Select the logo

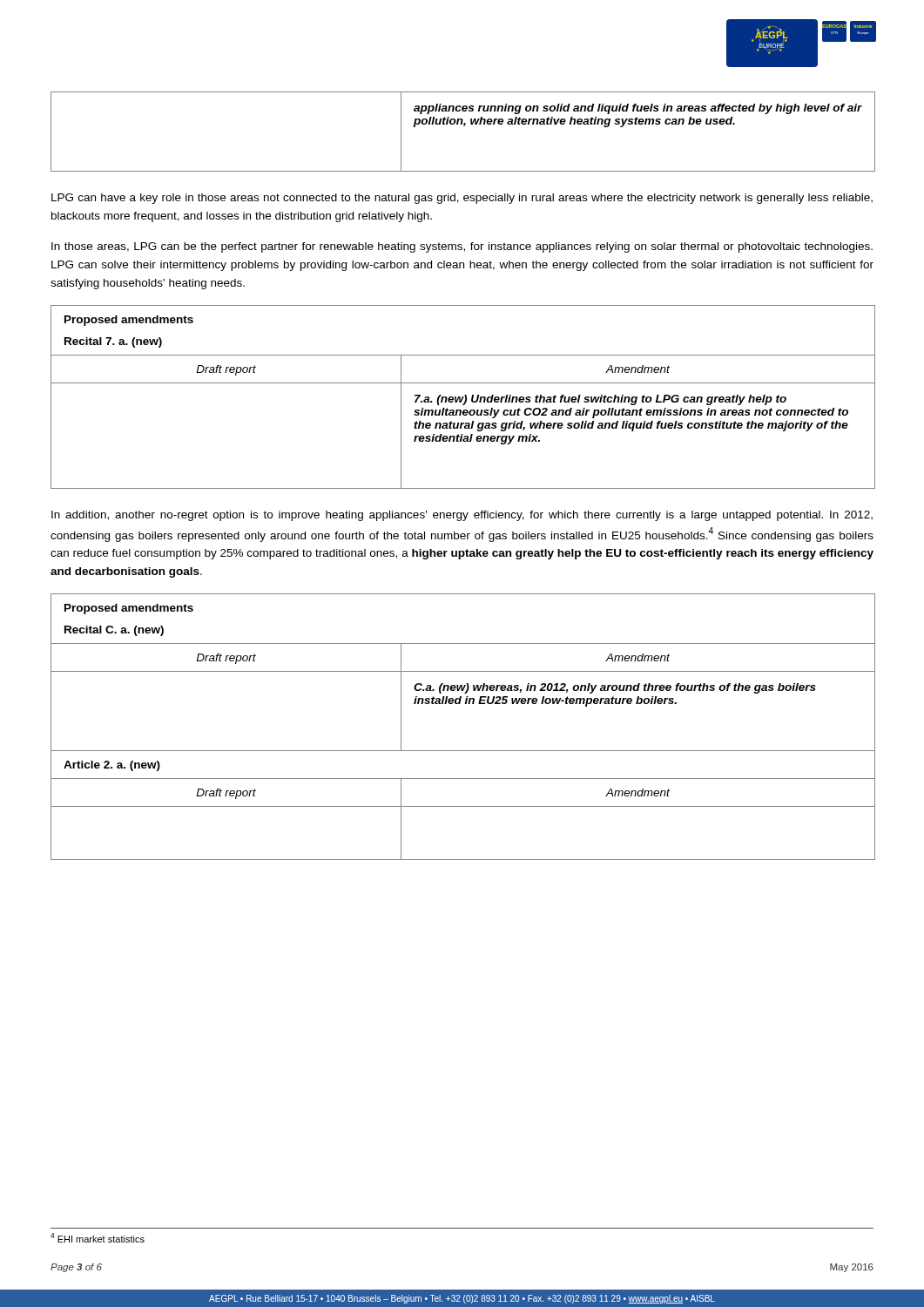coord(803,46)
